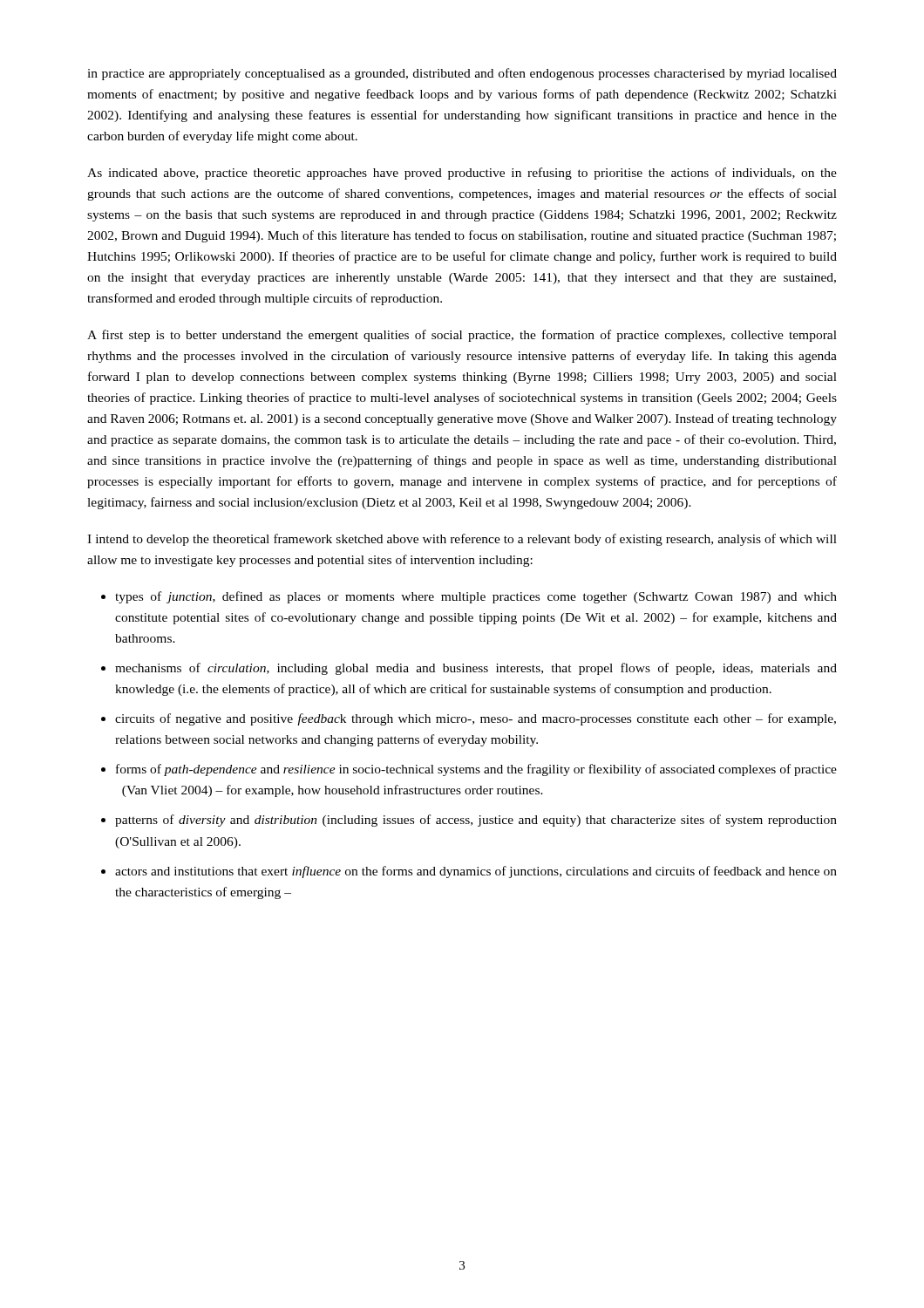Click the passage that begins "types of junction,"
Image resolution: width=924 pixels, height=1308 pixels.
[476, 617]
